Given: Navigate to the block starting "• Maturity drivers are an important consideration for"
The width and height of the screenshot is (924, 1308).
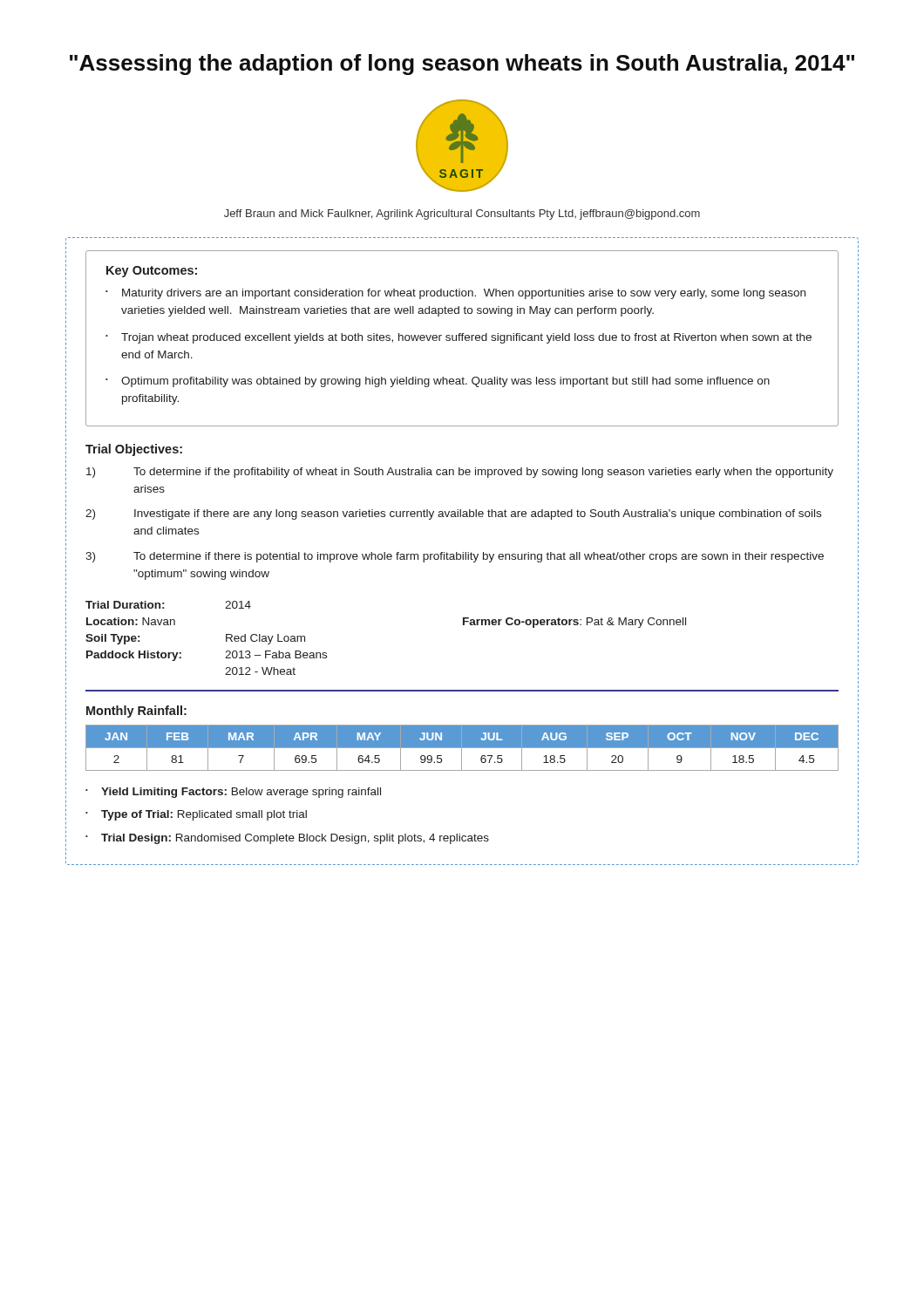Looking at the screenshot, I should pyautogui.click(x=462, y=302).
